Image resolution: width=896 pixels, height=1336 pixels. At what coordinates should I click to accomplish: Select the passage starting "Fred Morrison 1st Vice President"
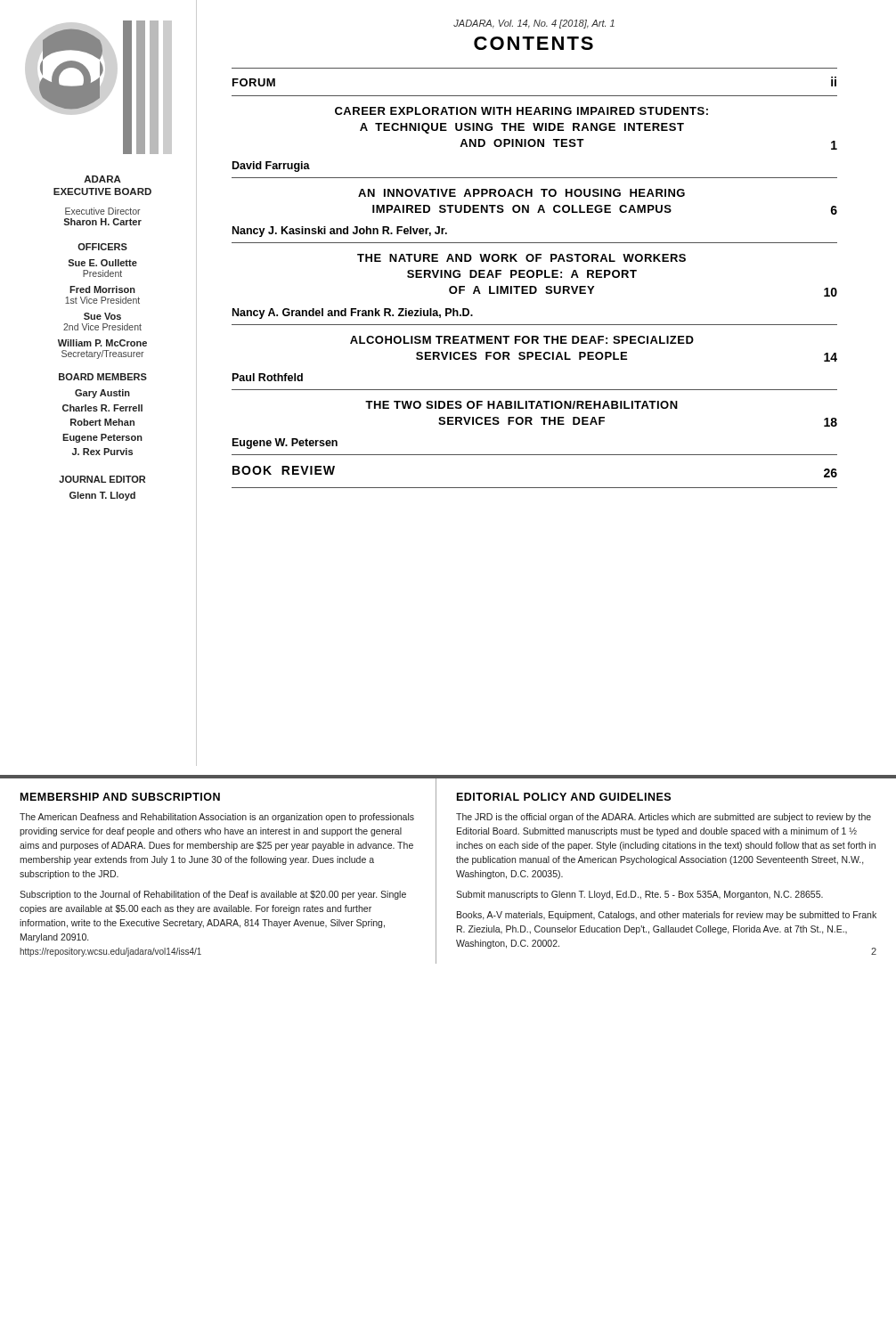[x=102, y=295]
